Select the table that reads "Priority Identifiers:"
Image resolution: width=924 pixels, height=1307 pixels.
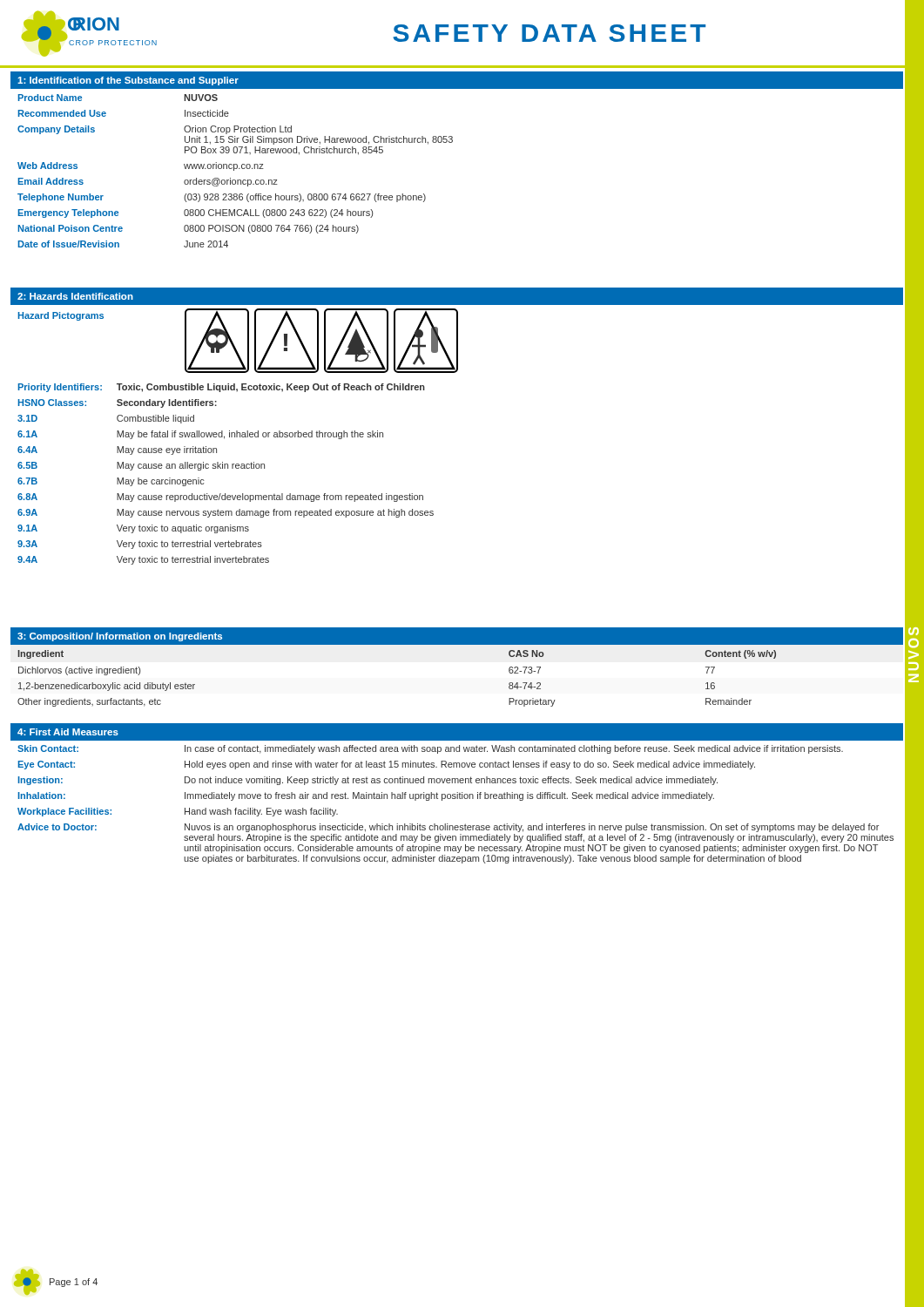(x=457, y=473)
